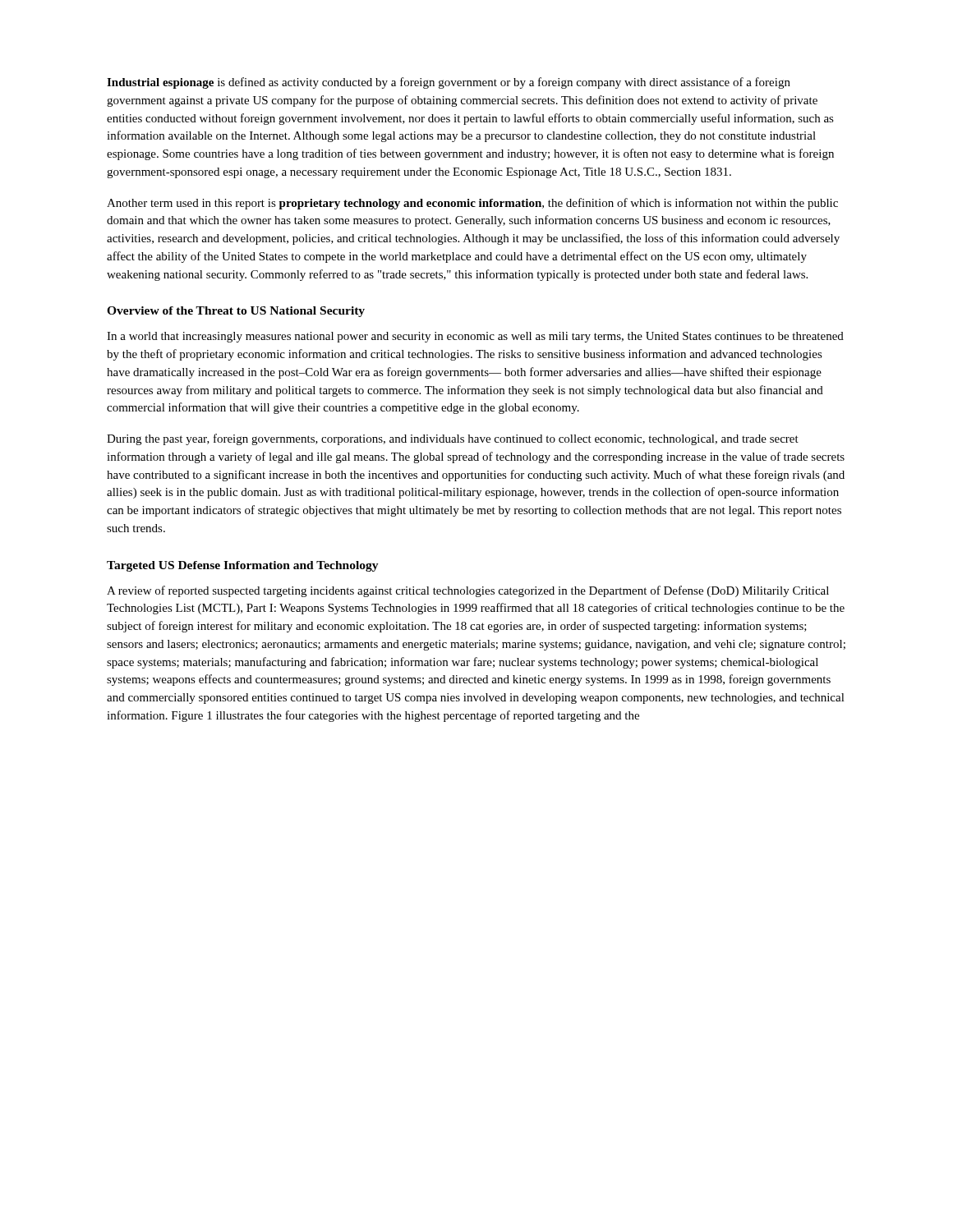Locate the section header that opens with "Overview of the"
This screenshot has width=953, height=1232.
[236, 310]
